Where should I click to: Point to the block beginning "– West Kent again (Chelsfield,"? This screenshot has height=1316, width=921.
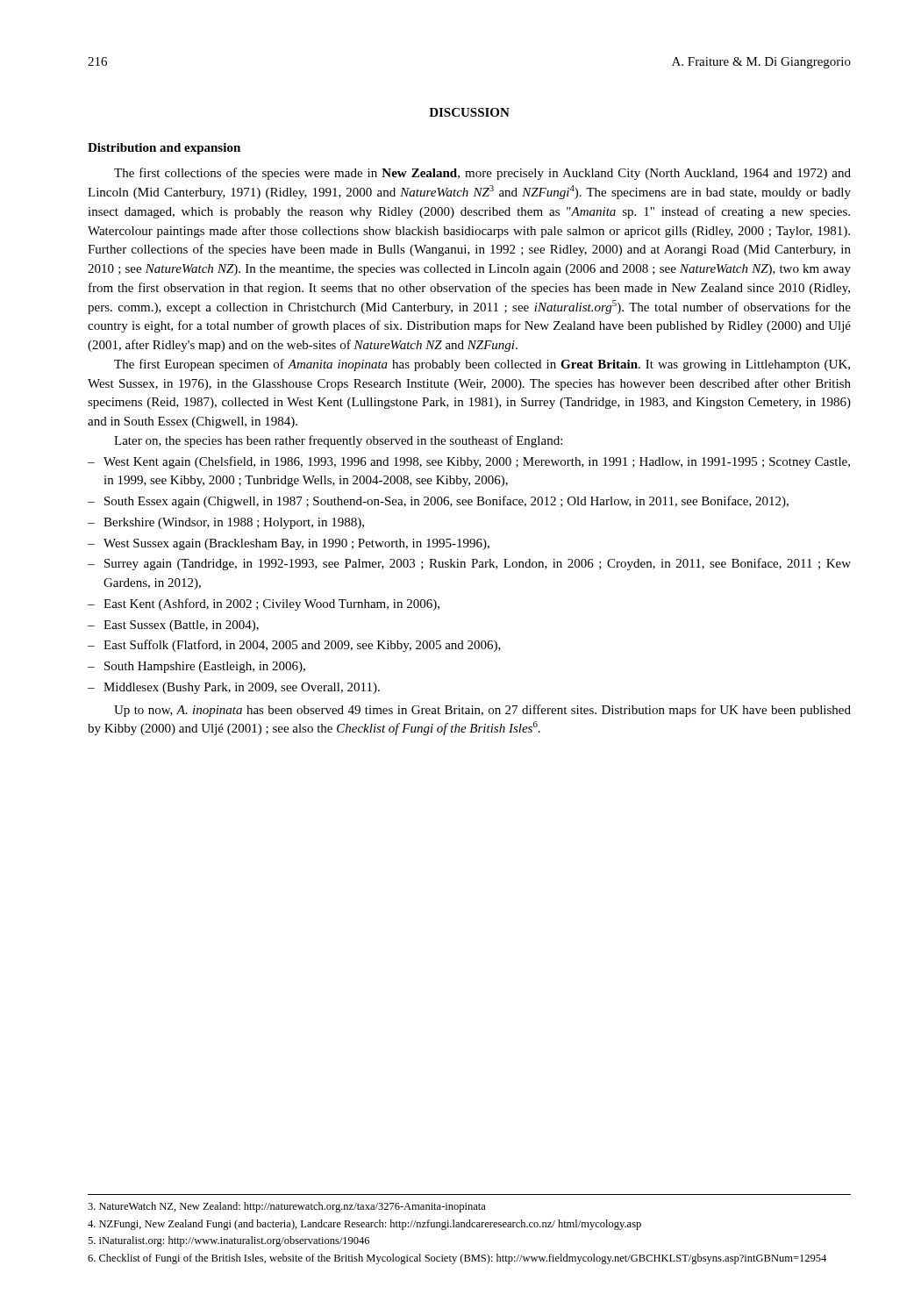tap(469, 471)
